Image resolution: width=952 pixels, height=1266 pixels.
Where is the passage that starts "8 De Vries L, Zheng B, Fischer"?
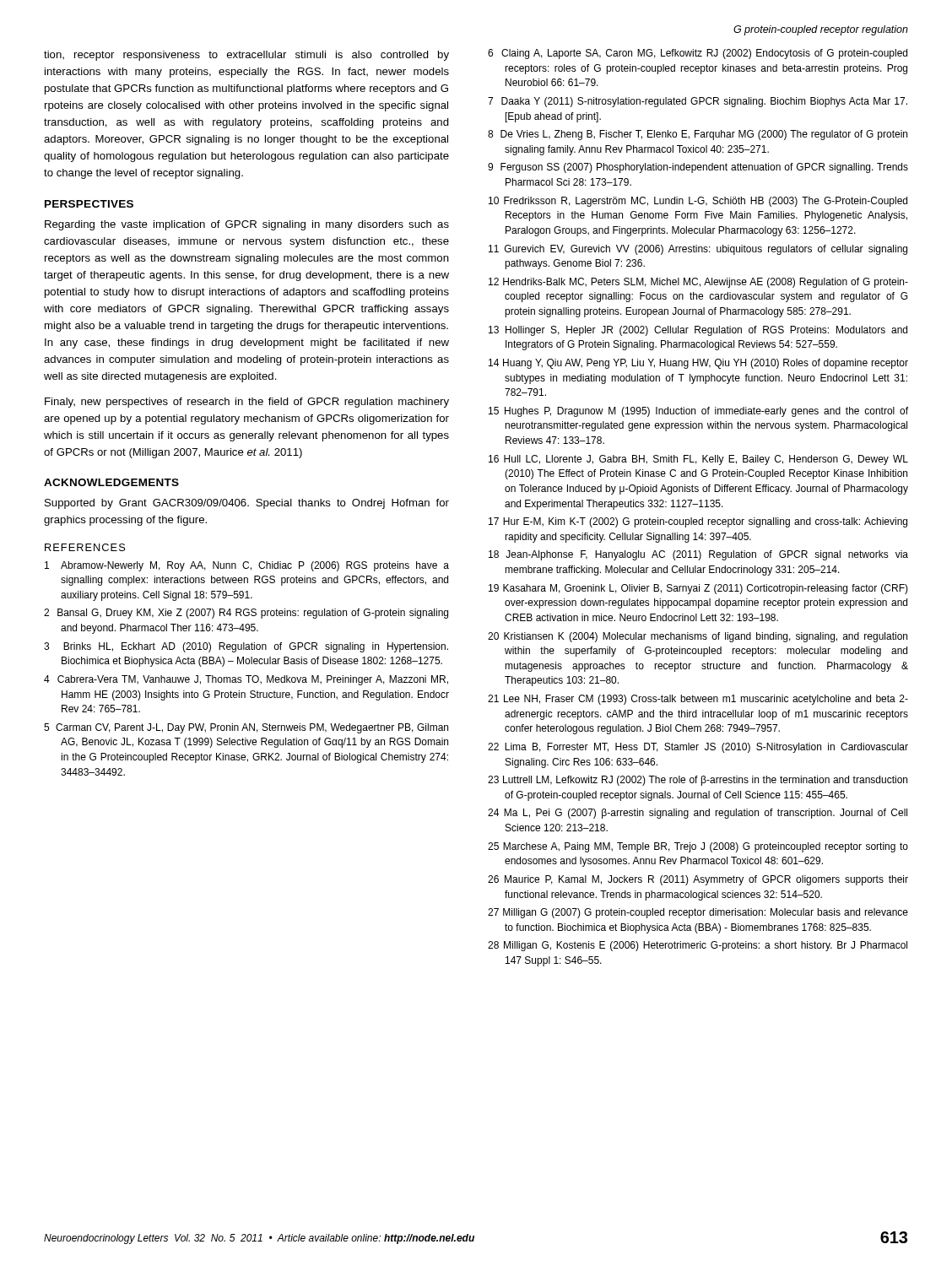[x=698, y=142]
